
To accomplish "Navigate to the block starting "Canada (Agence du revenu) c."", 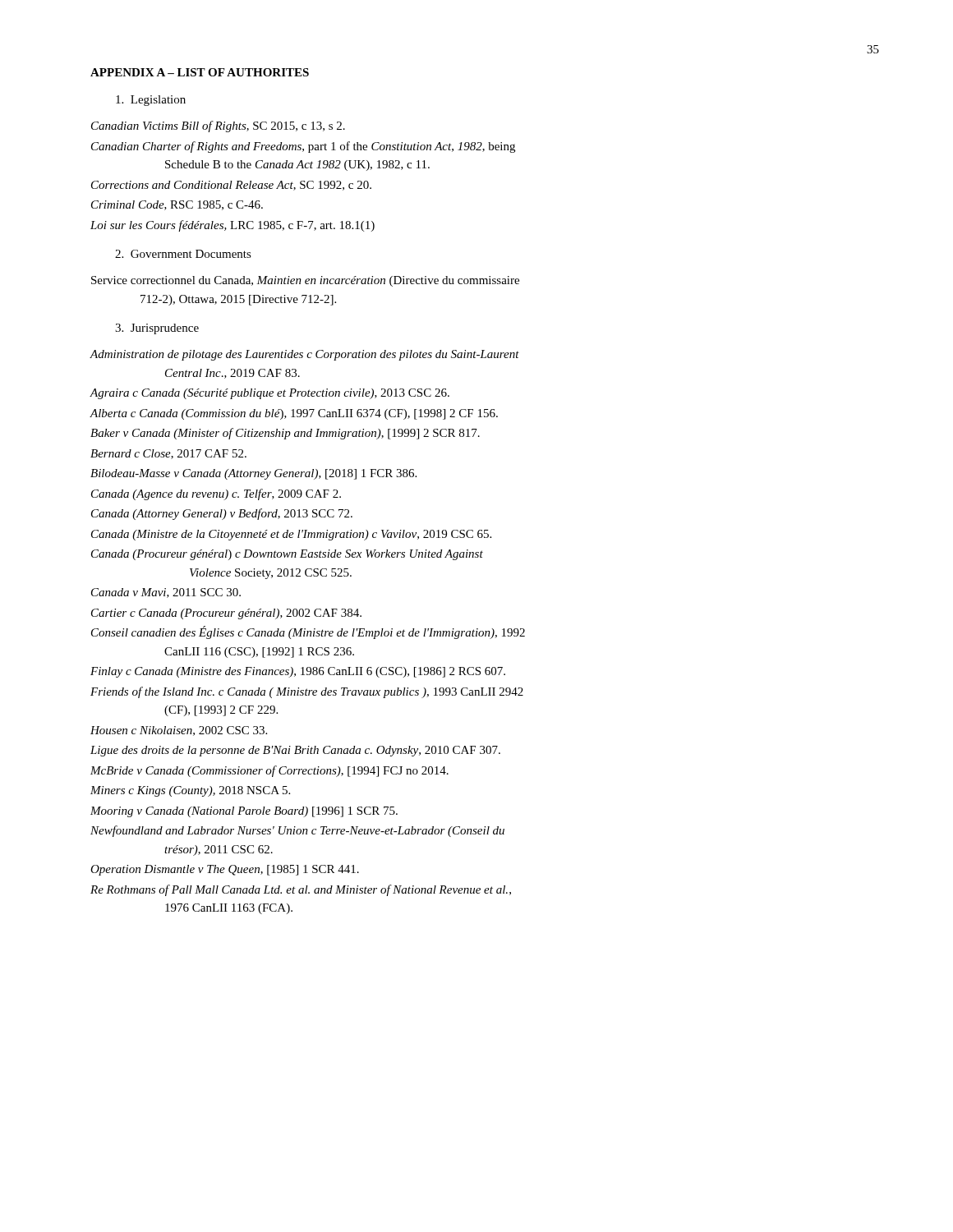I will [x=216, y=493].
